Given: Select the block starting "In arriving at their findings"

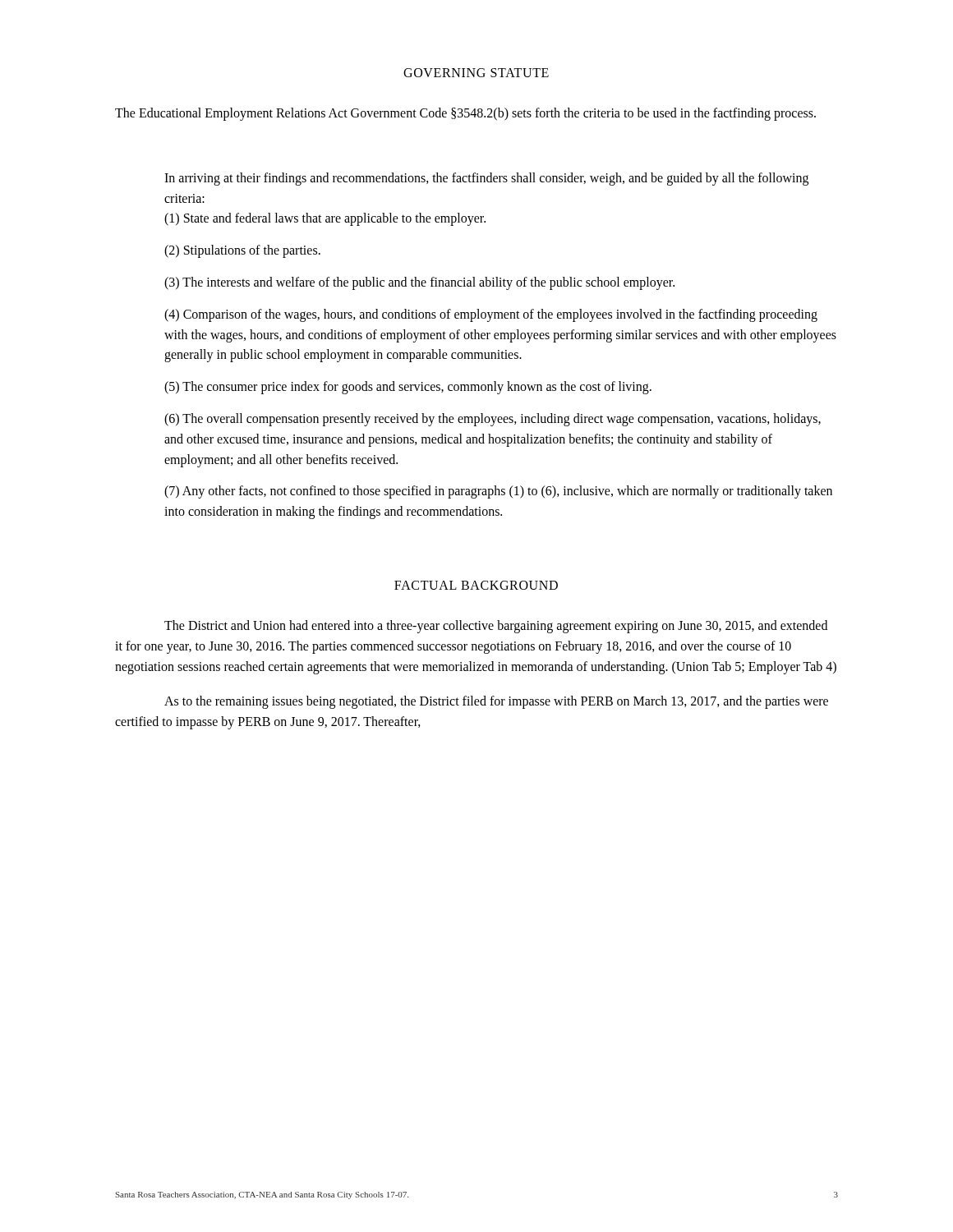Looking at the screenshot, I should point(487,188).
